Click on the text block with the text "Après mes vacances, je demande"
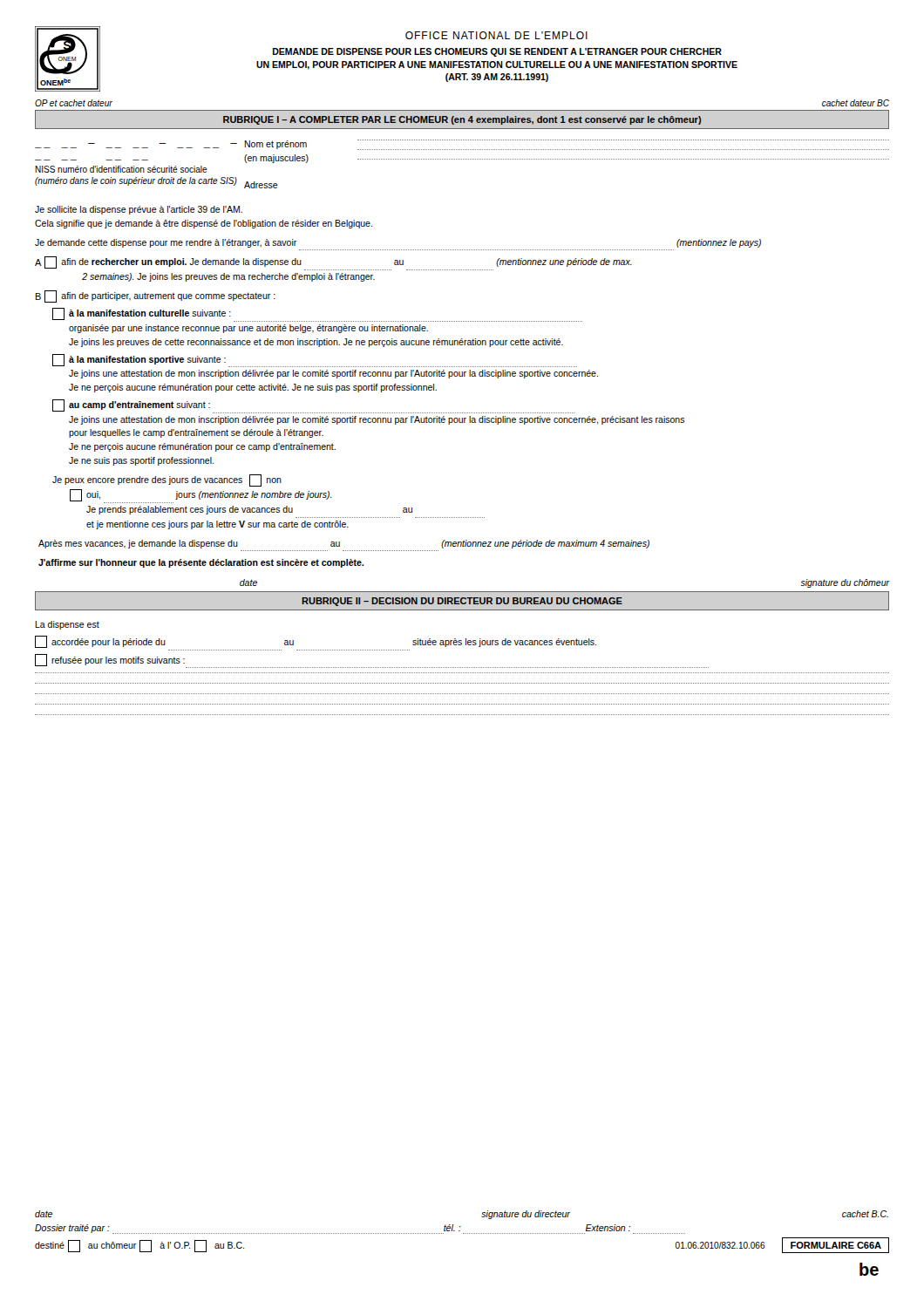This screenshot has width=924, height=1308. (344, 544)
